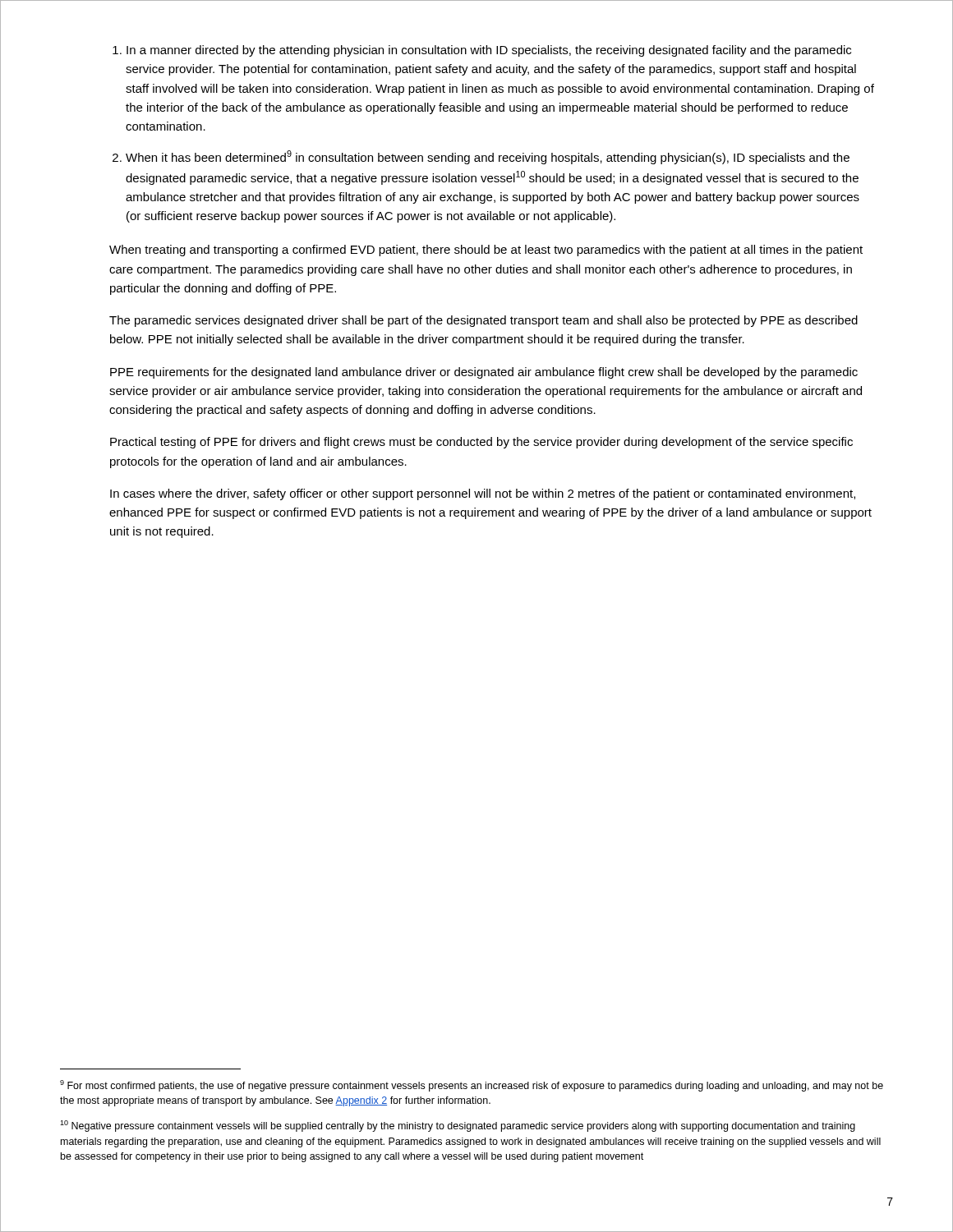The width and height of the screenshot is (953, 1232).
Task: Locate the footnote that reads "9 For most"
Action: coord(476,1093)
